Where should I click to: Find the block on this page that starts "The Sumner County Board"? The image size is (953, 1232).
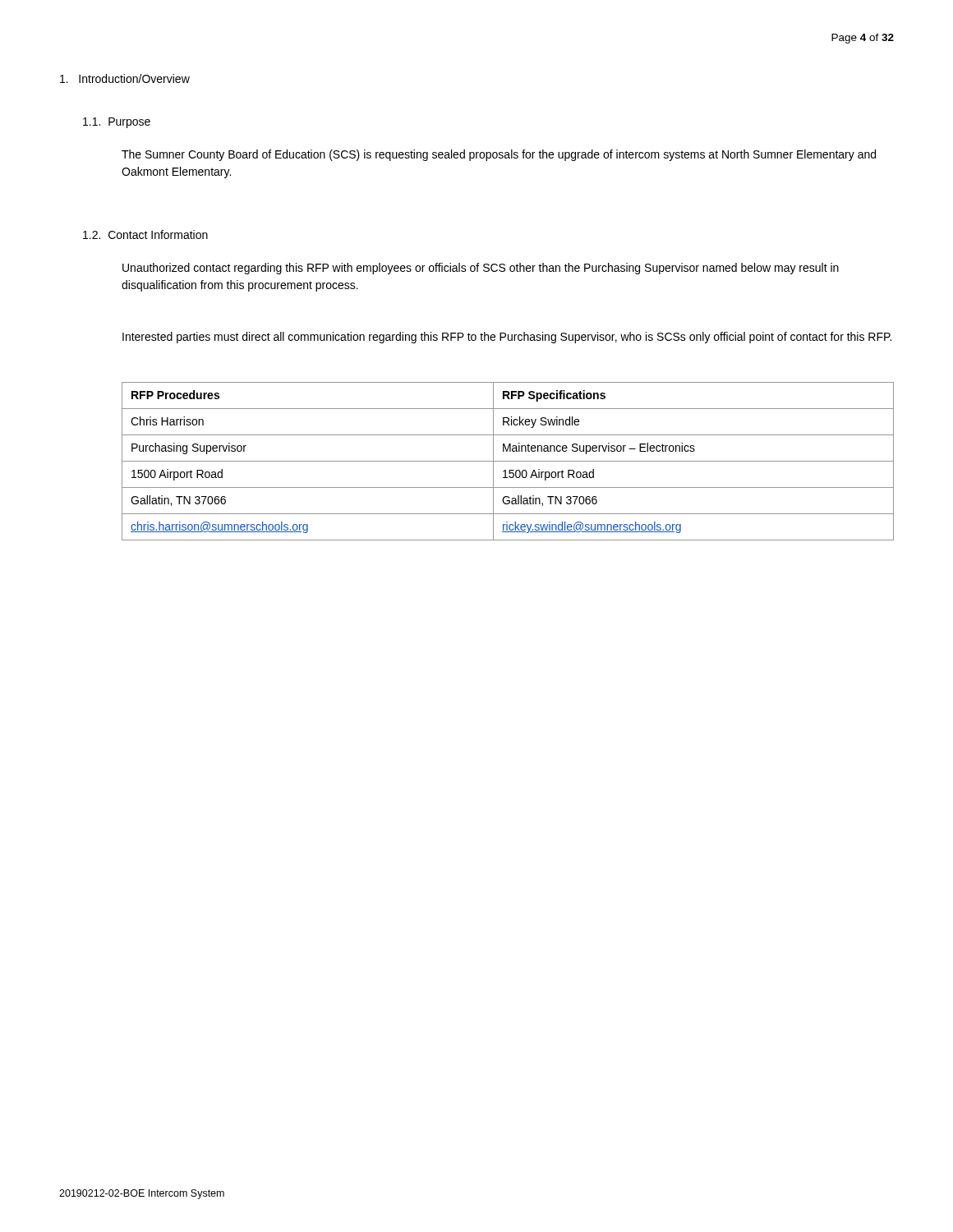point(499,163)
